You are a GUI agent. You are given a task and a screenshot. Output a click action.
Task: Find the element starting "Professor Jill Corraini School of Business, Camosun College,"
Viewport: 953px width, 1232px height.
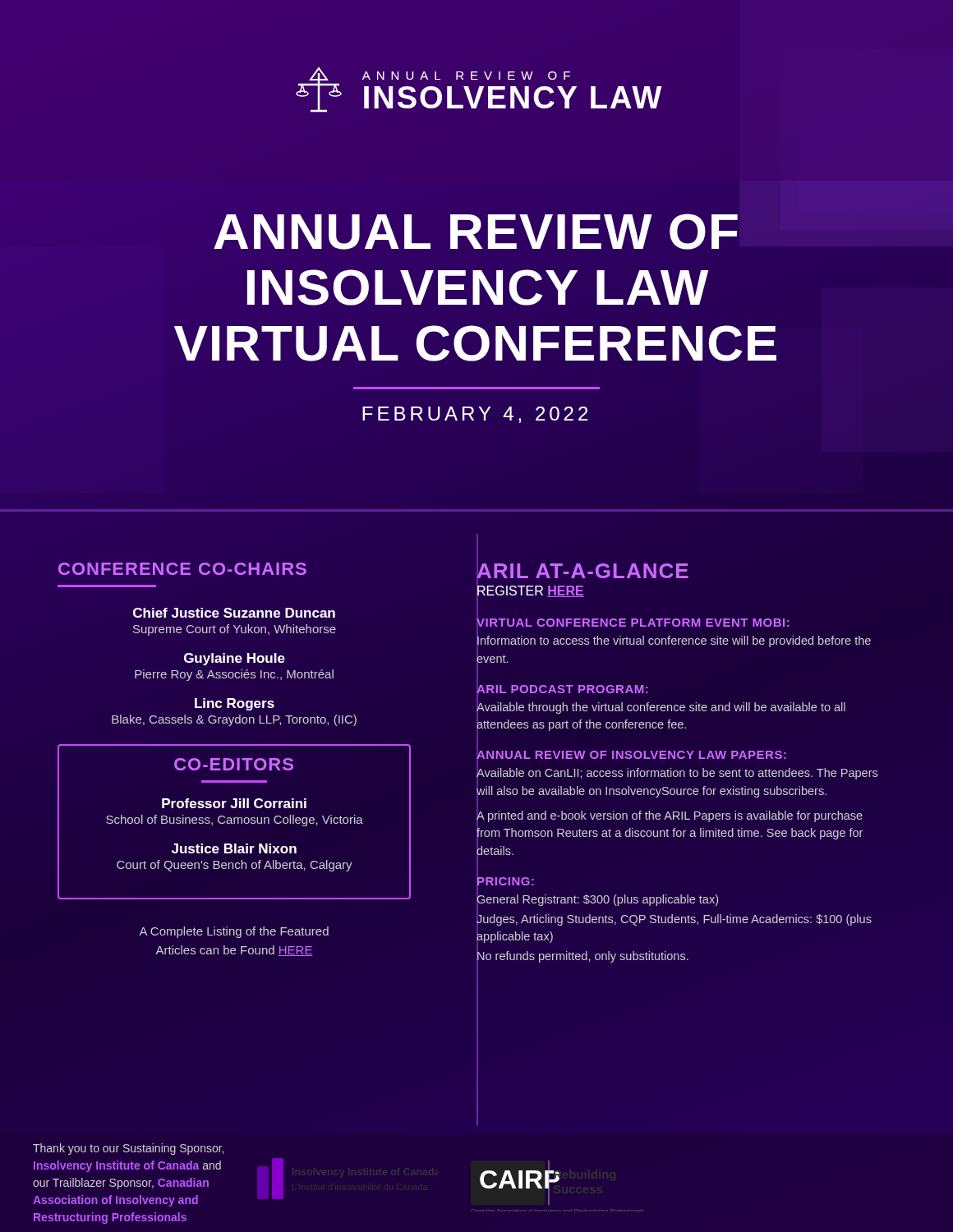pyautogui.click(x=234, y=811)
